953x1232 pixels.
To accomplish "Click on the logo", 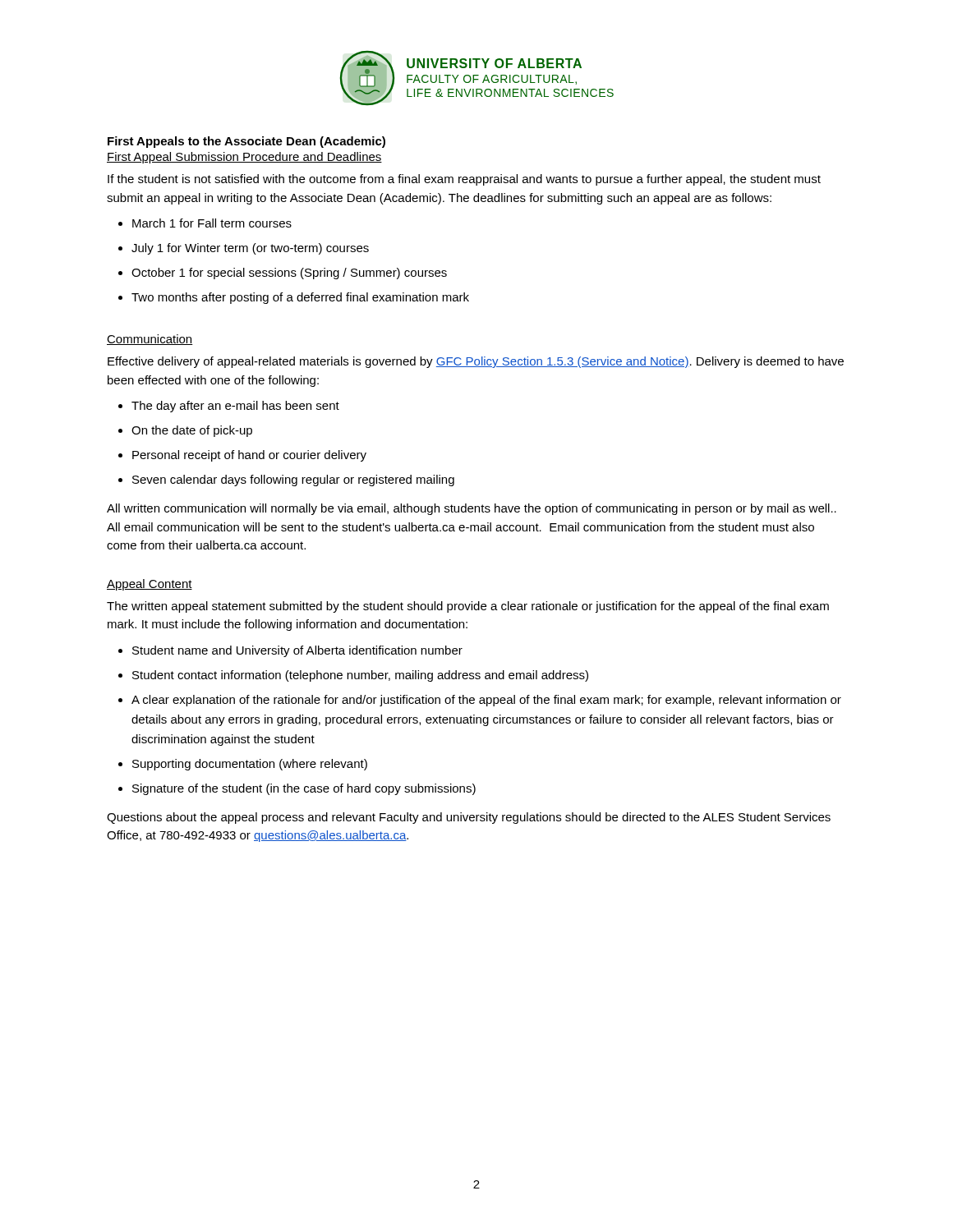I will (476, 79).
